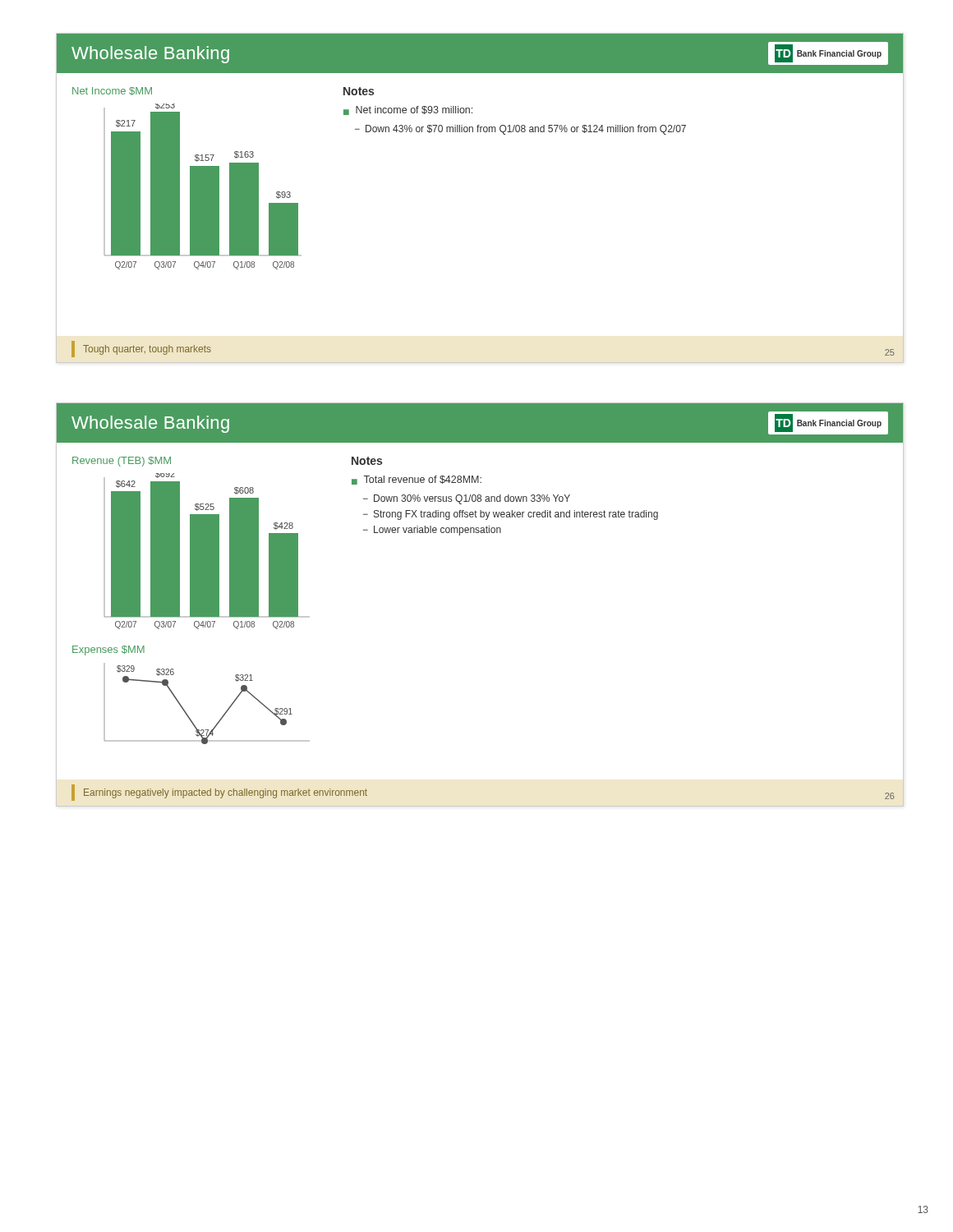Click on the line chart
The width and height of the screenshot is (953, 1232).
(x=199, y=714)
